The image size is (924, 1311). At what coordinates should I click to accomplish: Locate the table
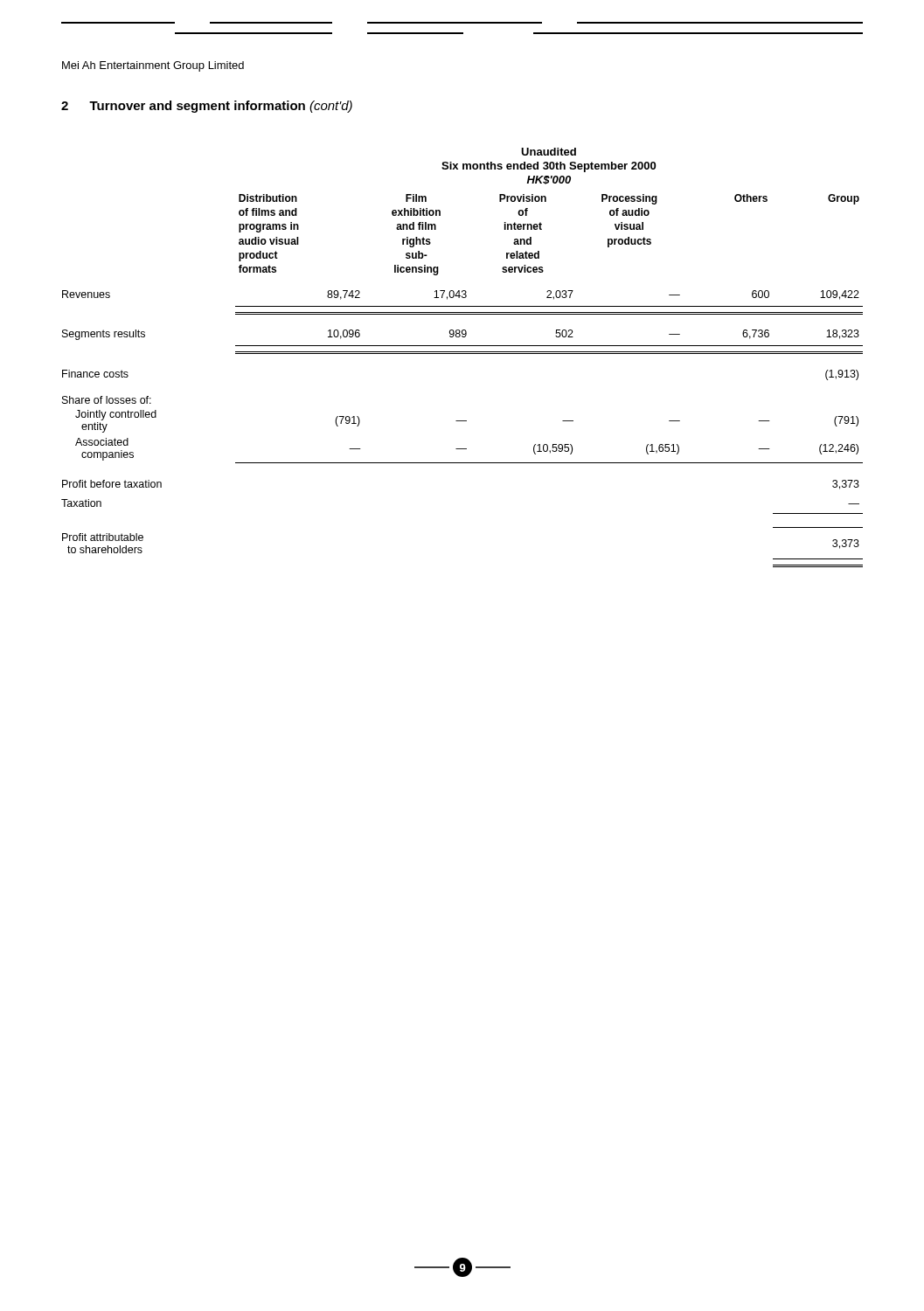(x=462, y=354)
